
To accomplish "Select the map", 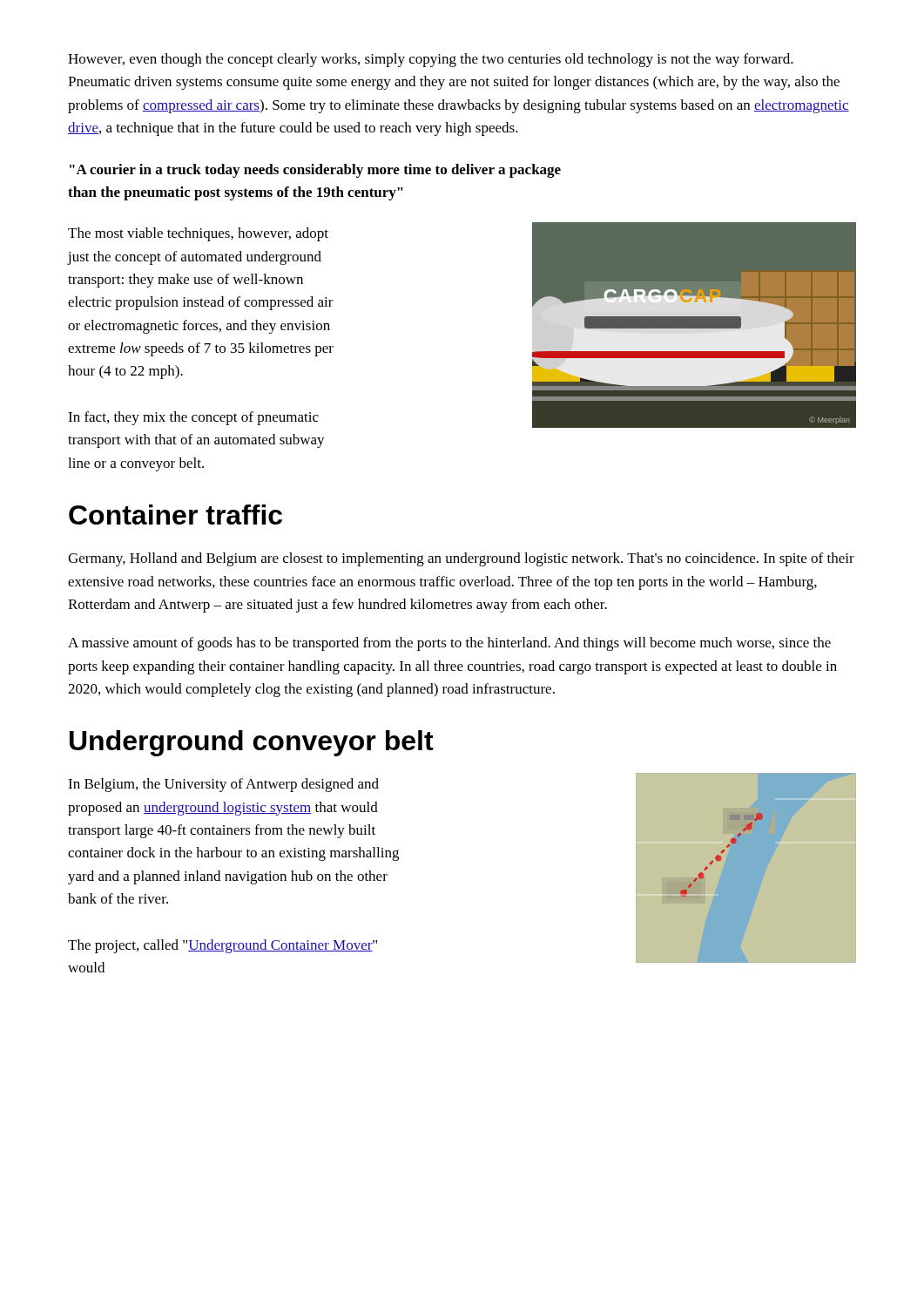I will 649,876.
